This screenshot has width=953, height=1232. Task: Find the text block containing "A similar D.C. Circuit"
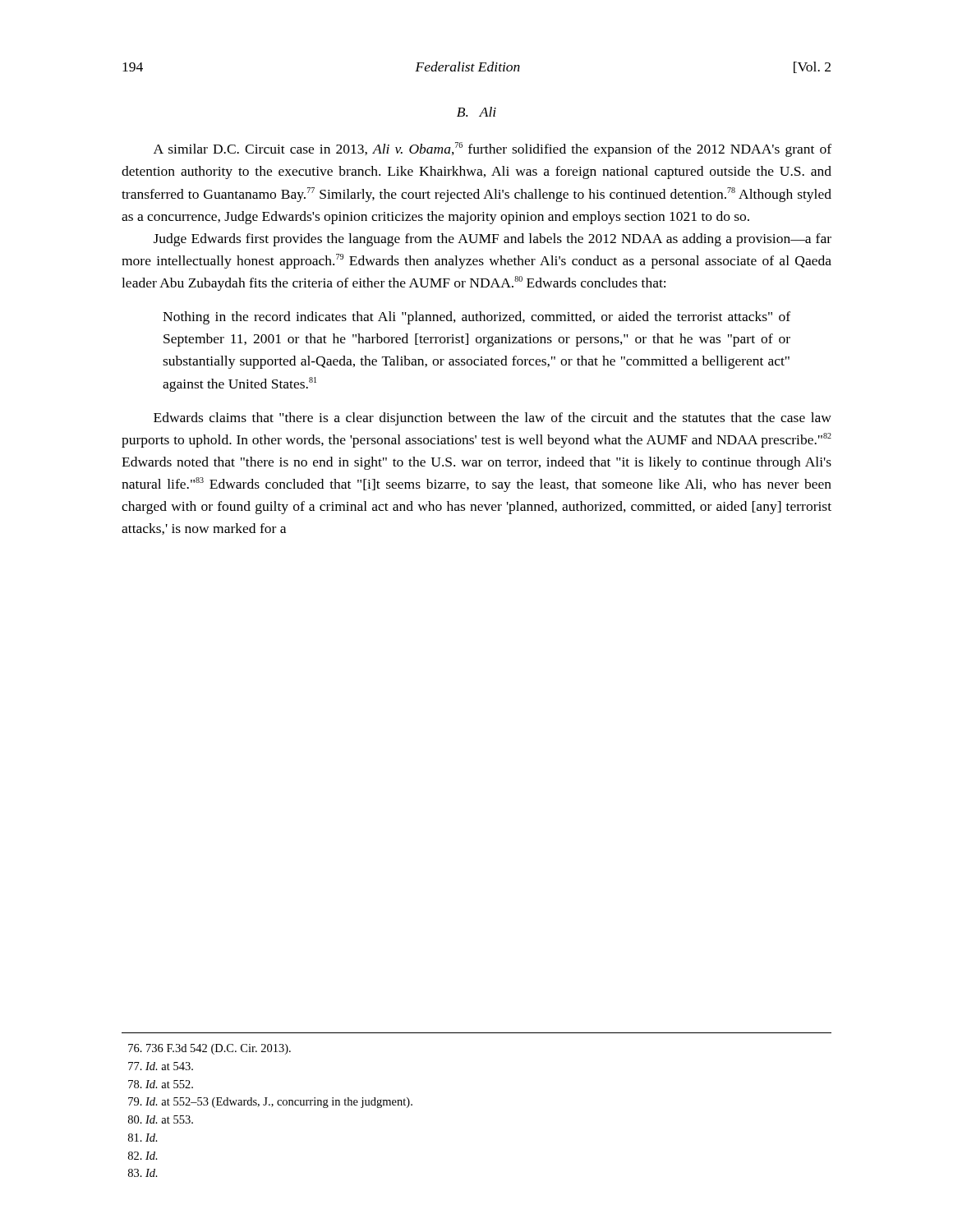[x=476, y=182]
